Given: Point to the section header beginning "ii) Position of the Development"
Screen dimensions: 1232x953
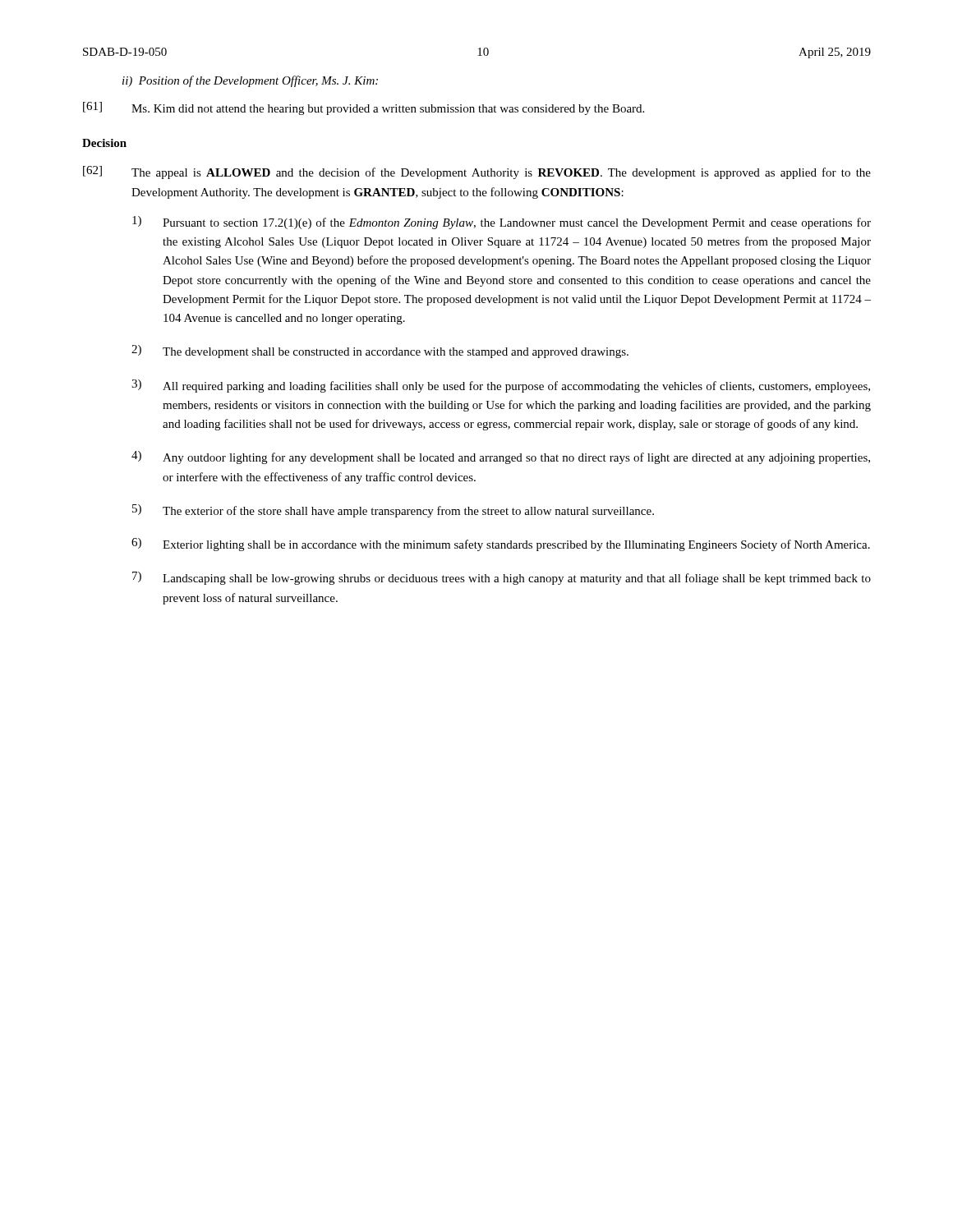Looking at the screenshot, I should click(x=250, y=81).
